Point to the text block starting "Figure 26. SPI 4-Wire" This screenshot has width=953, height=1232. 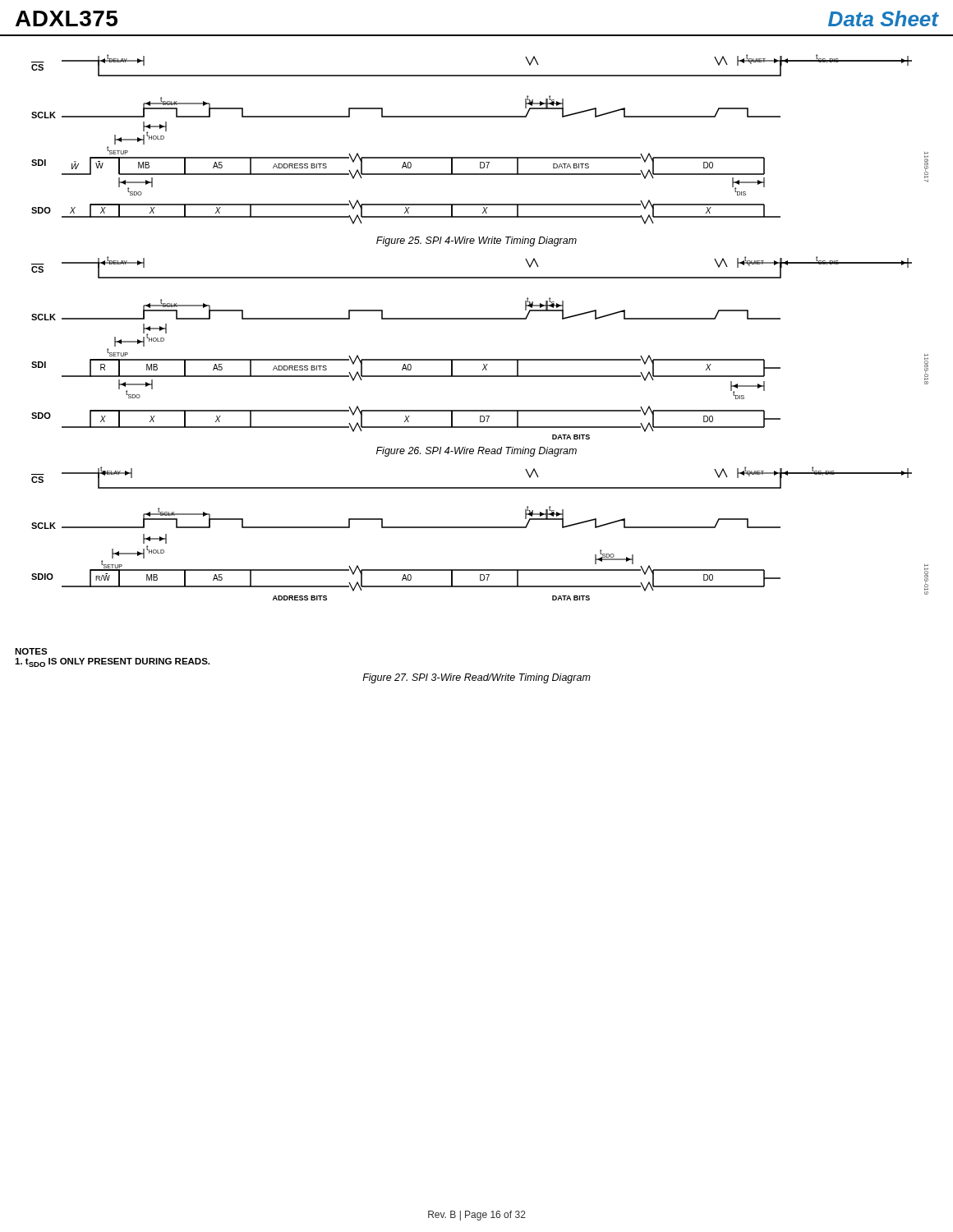click(x=476, y=451)
